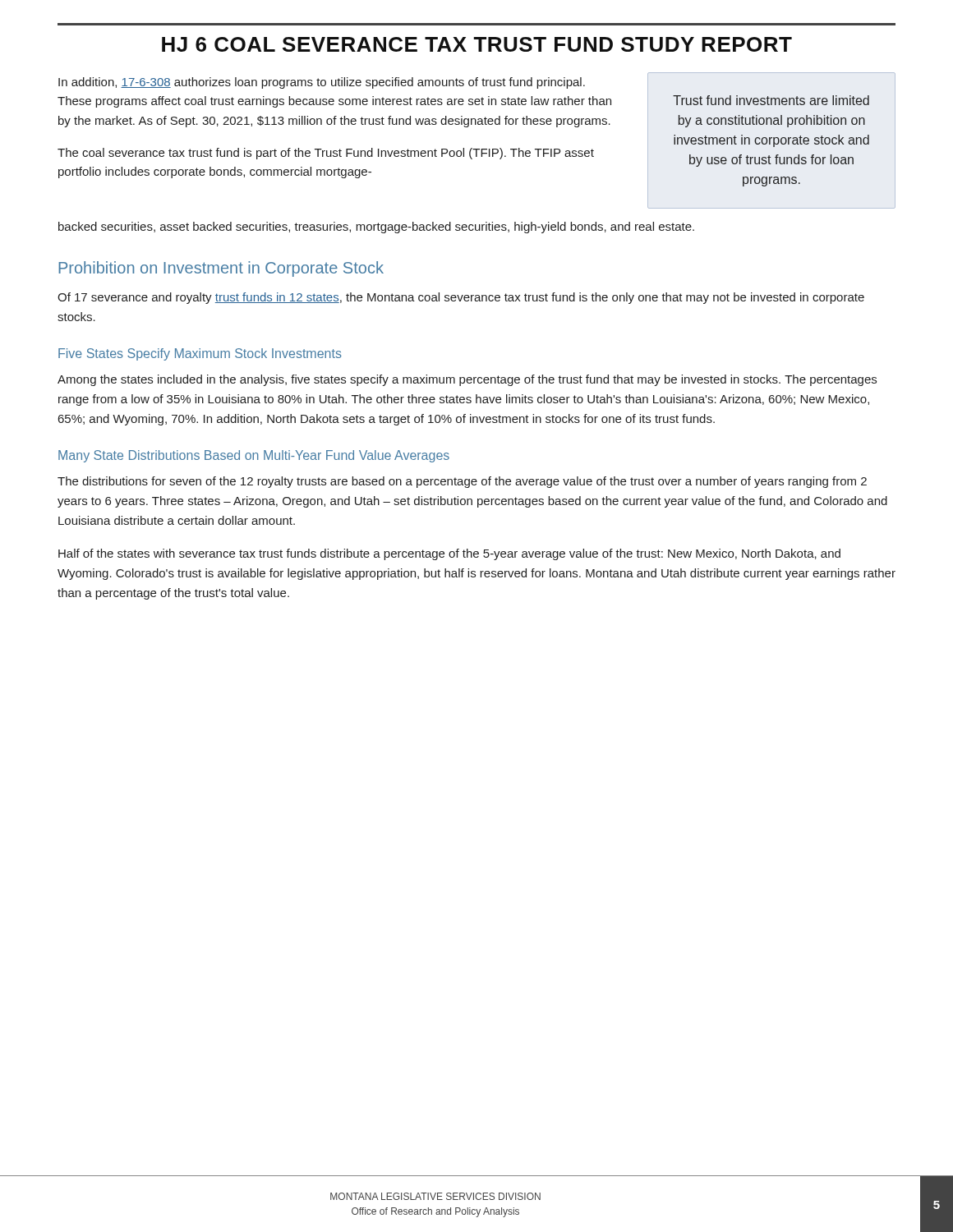
Task: Point to the passage starting "backed securities, asset backed securities, treasuries,"
Action: tap(376, 226)
